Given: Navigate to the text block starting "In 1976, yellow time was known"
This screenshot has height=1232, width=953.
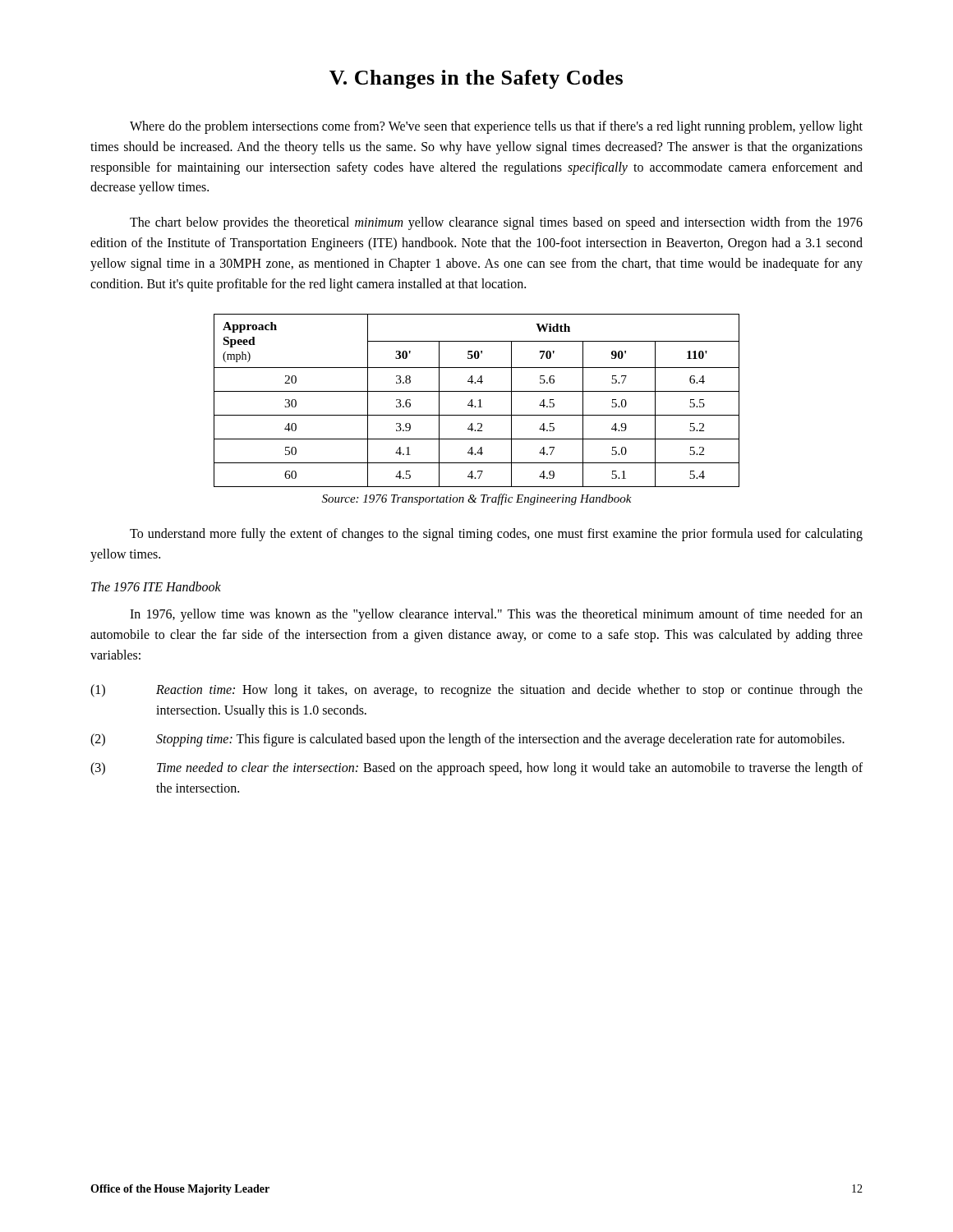Looking at the screenshot, I should pos(476,635).
